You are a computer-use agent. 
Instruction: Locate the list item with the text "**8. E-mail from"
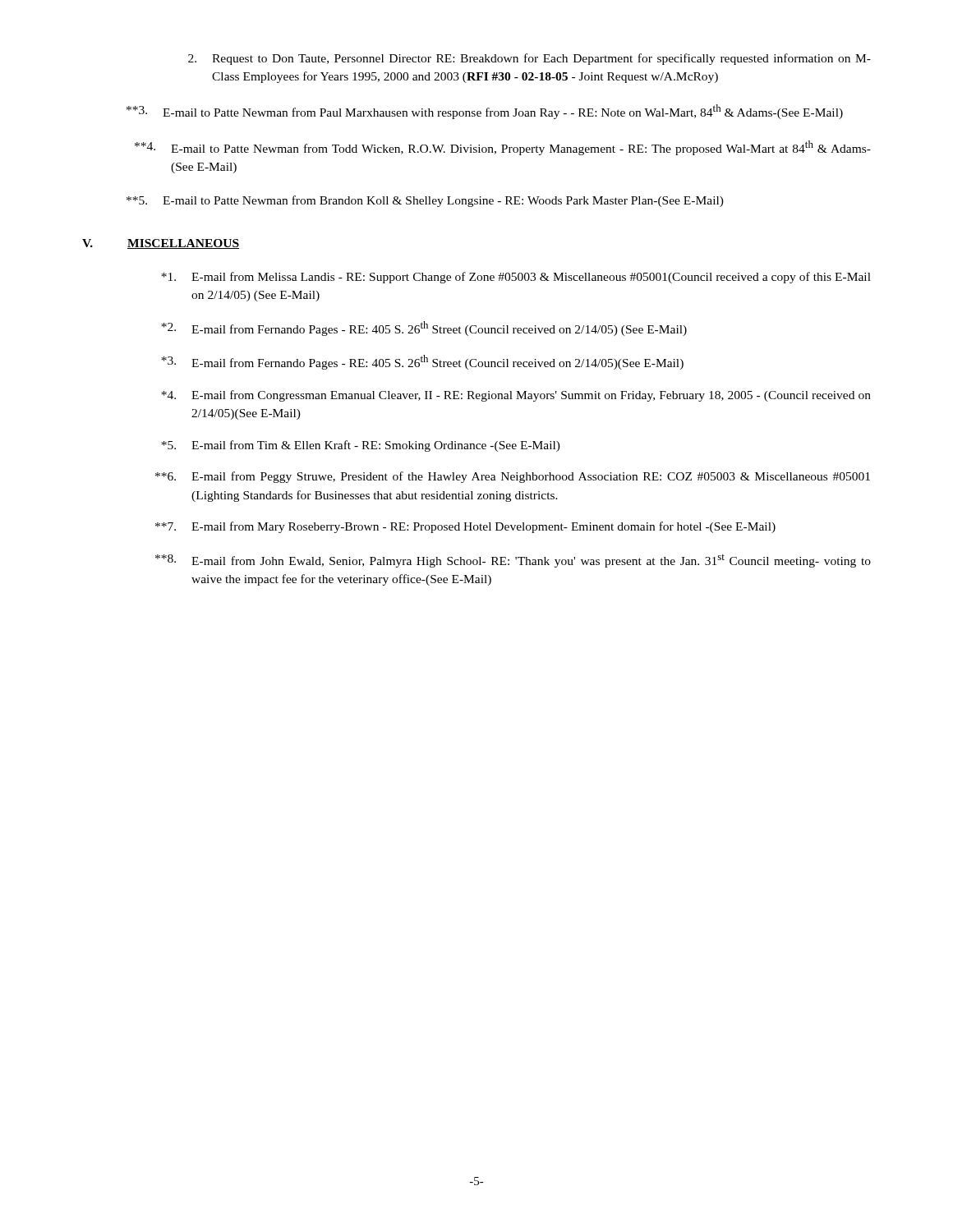click(495, 569)
